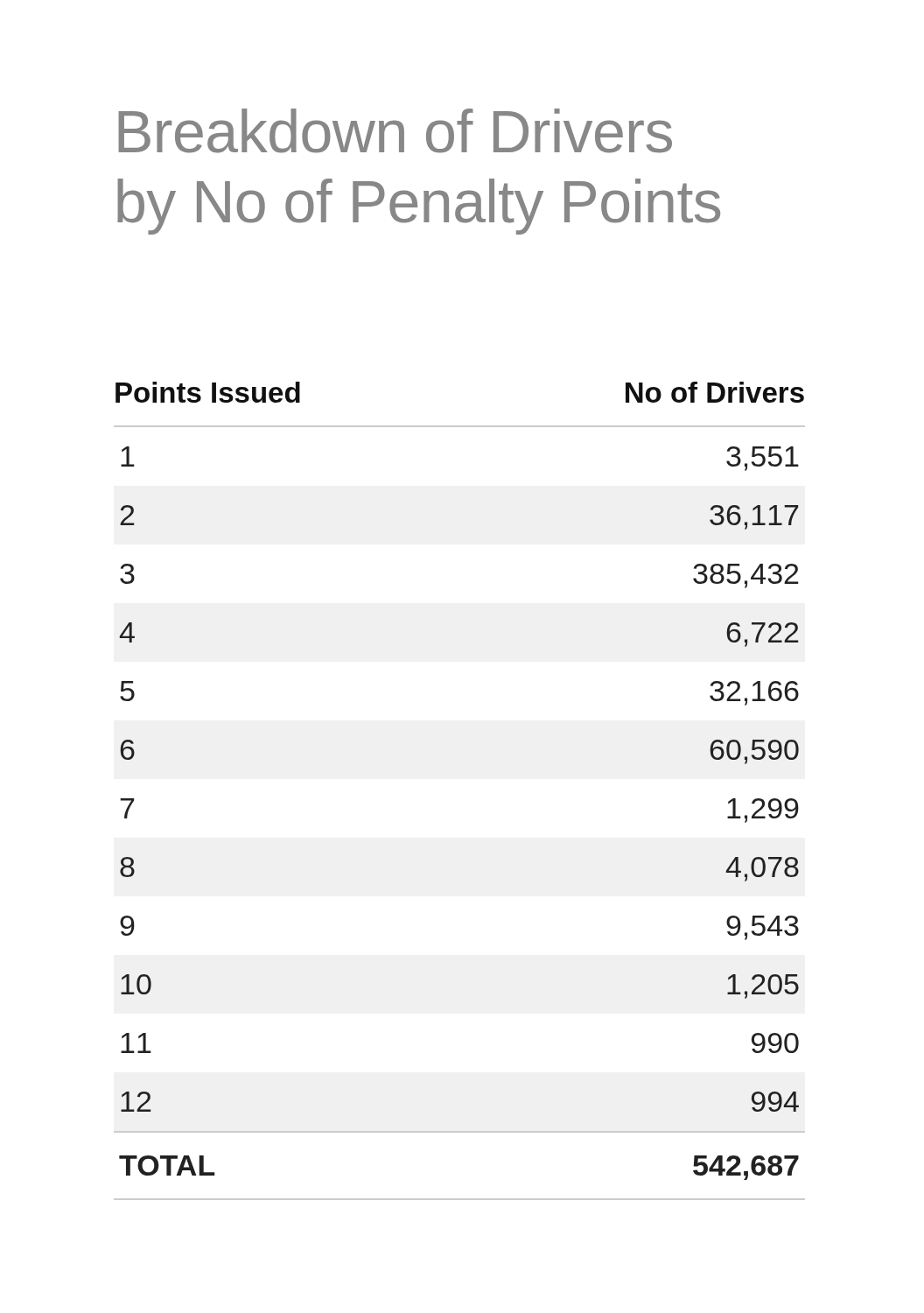The image size is (924, 1313).
Task: Click on the text starting "Breakdown of Driversby No of Penalty Points"
Action: [x=442, y=166]
